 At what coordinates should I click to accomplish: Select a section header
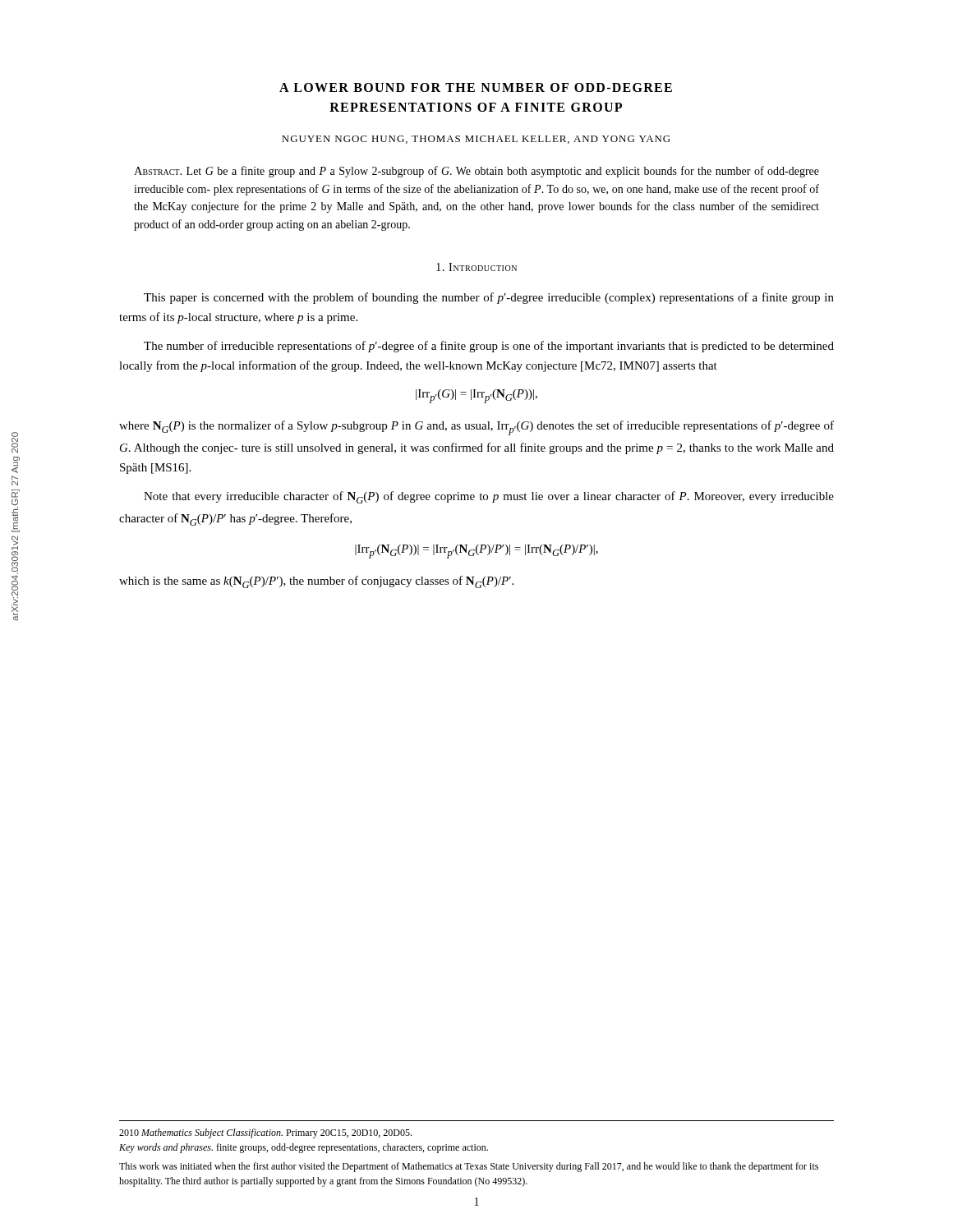coord(476,267)
